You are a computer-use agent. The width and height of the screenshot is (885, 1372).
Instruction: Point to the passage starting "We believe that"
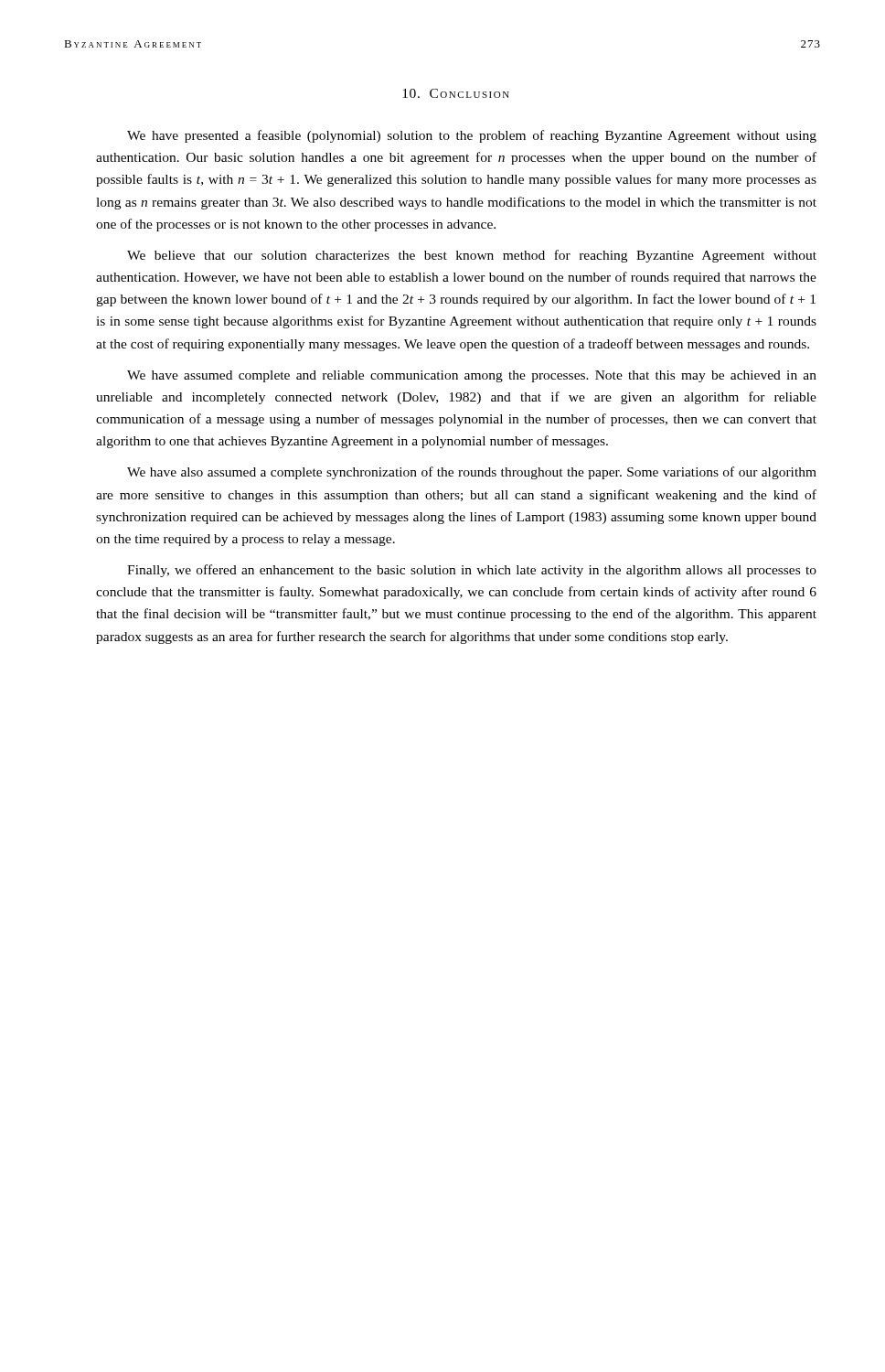456,299
